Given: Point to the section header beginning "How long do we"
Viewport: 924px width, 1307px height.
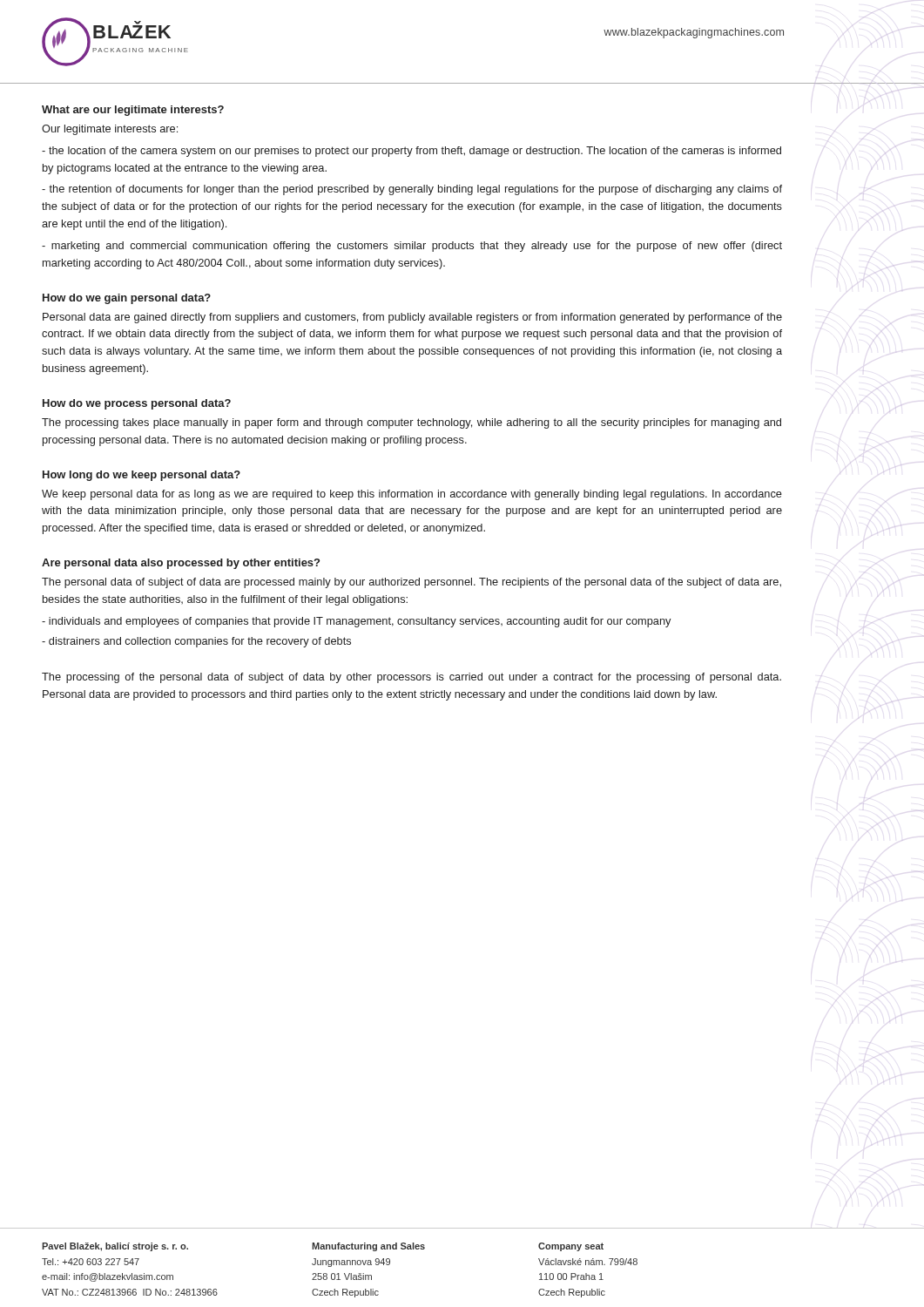Looking at the screenshot, I should click(x=141, y=474).
